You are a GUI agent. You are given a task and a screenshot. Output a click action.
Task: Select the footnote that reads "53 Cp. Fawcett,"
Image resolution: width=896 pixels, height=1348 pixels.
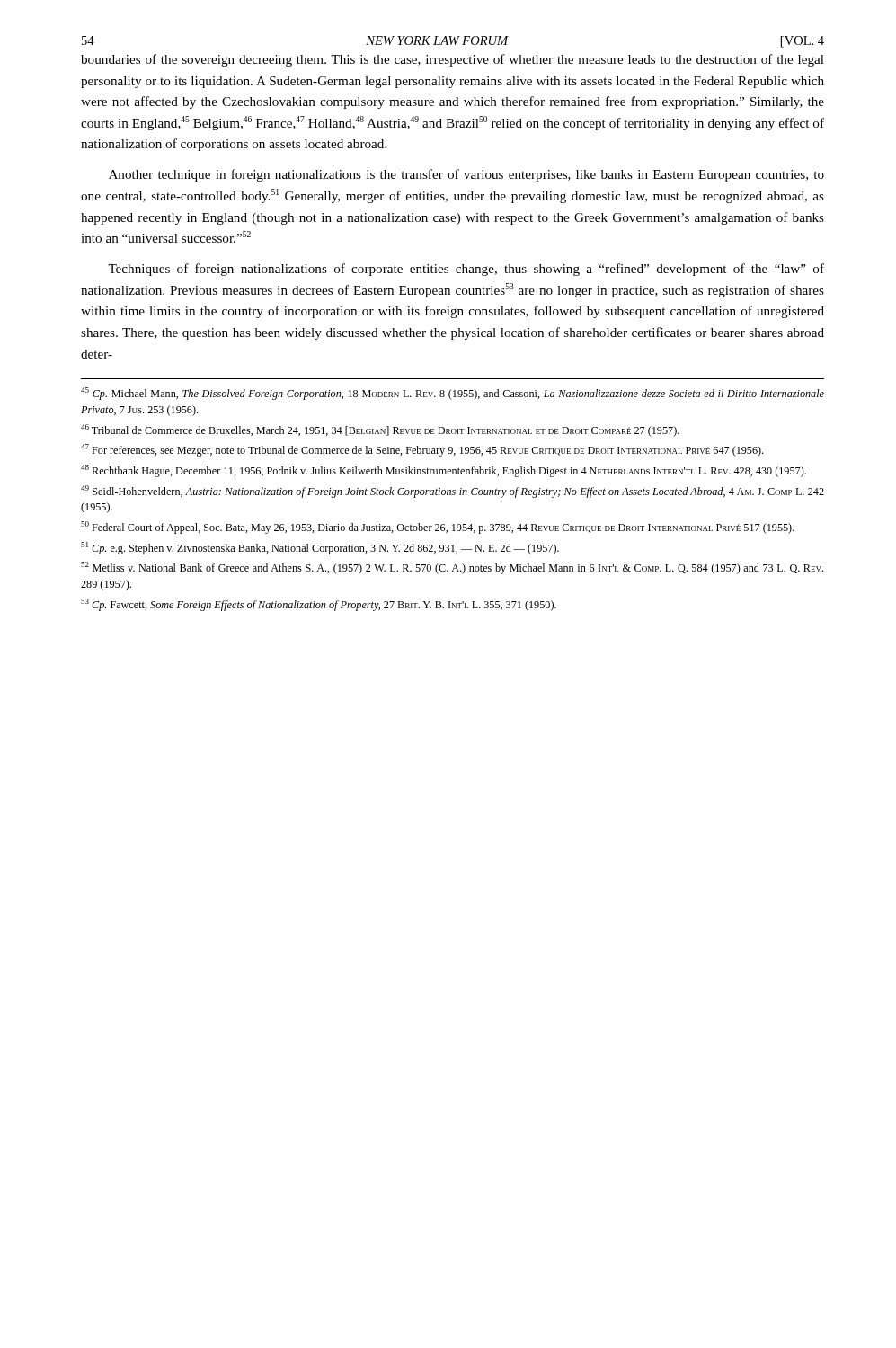point(319,604)
